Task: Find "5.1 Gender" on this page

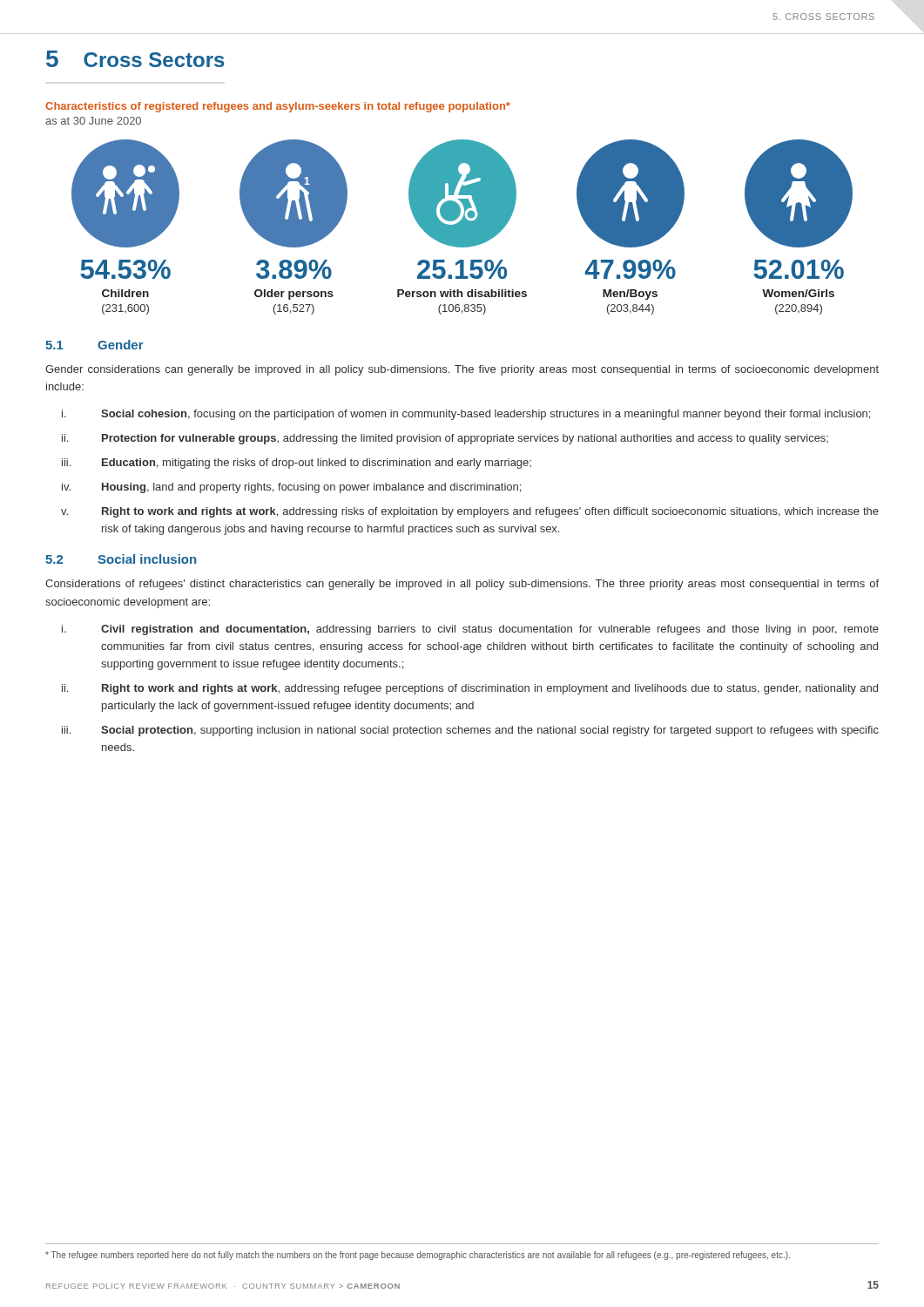Action: pyautogui.click(x=94, y=344)
